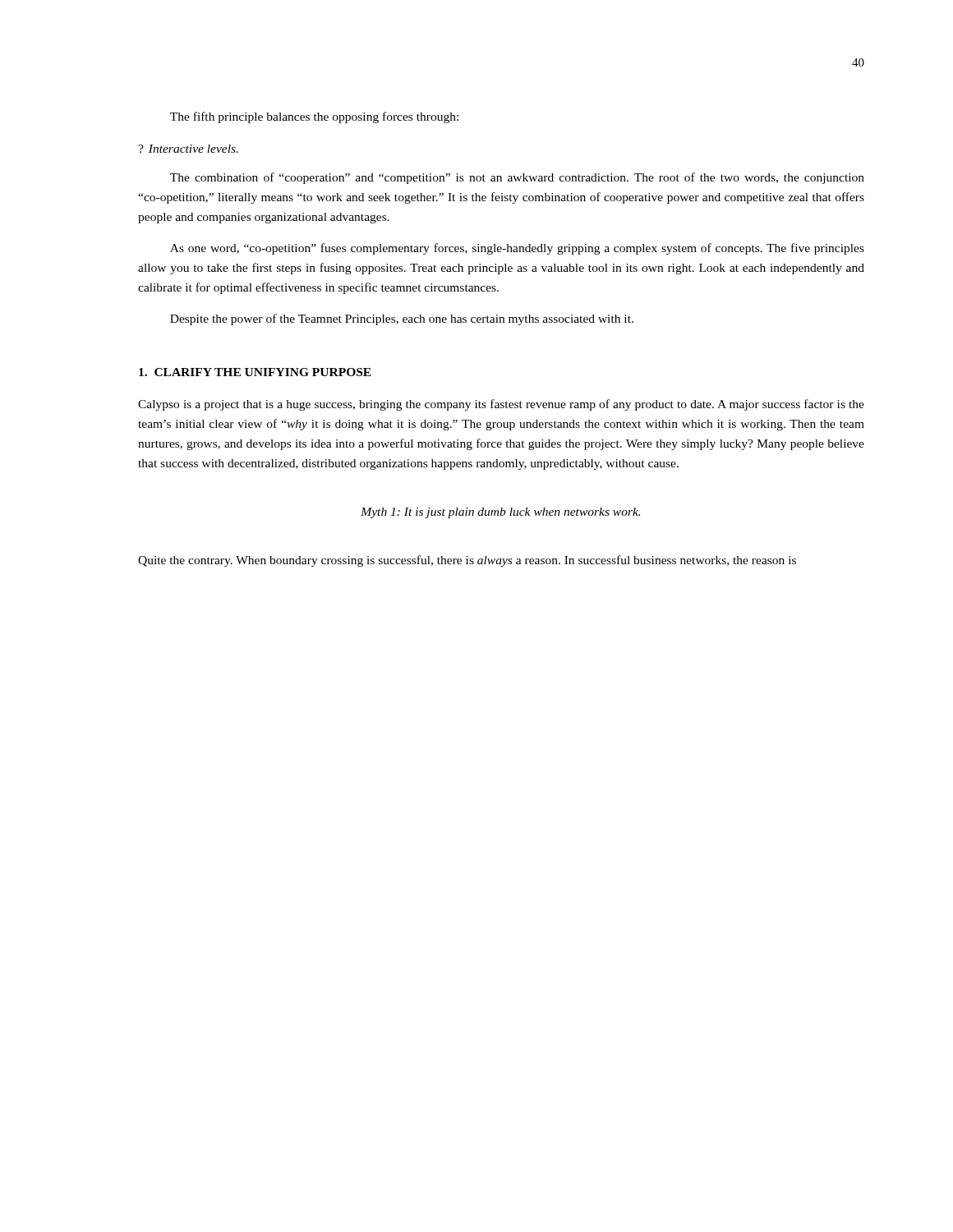Find the text block starting "The fifth principle balances"
The width and height of the screenshot is (953, 1232).
coord(315,116)
